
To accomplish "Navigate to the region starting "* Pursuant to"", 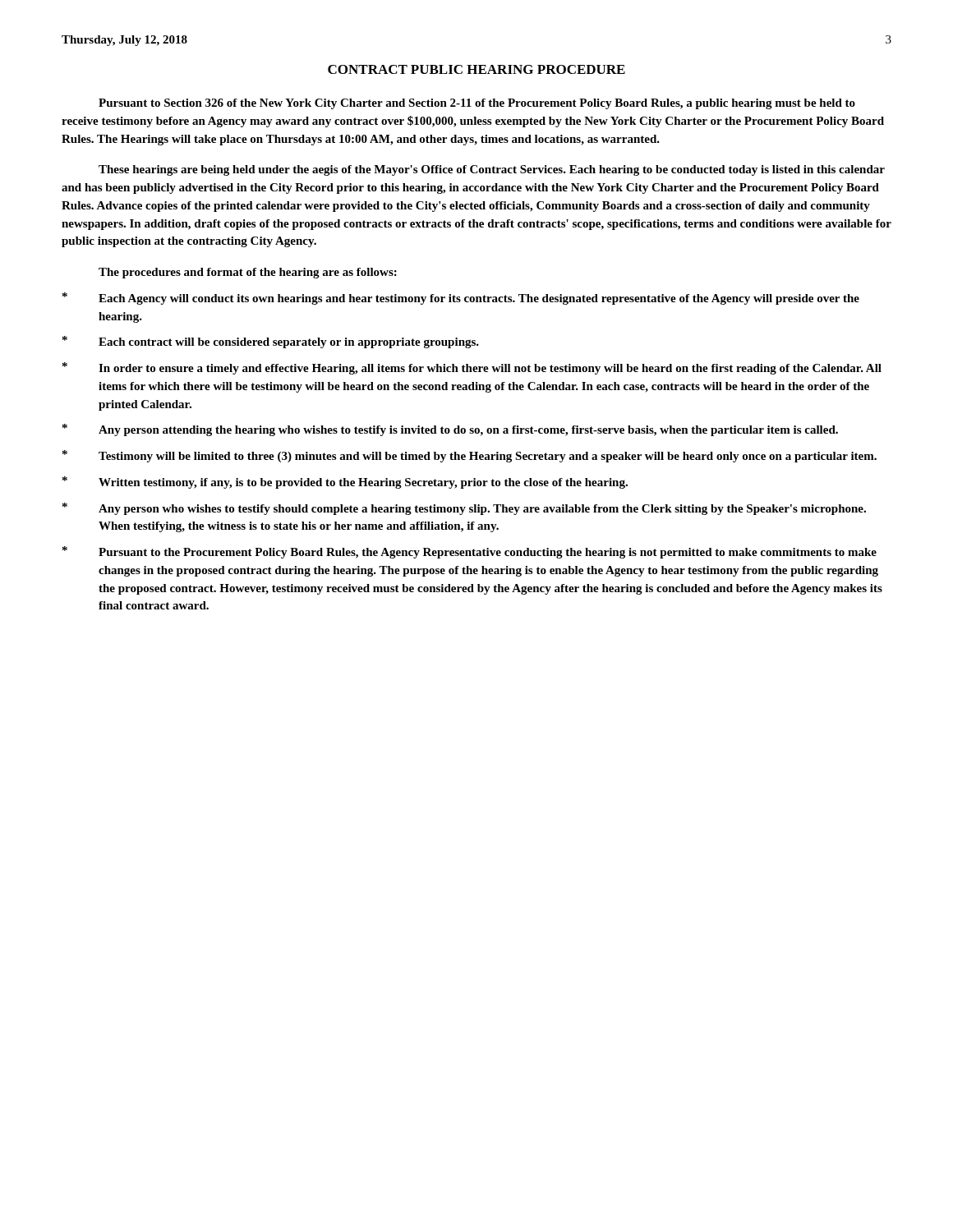I will 476,579.
